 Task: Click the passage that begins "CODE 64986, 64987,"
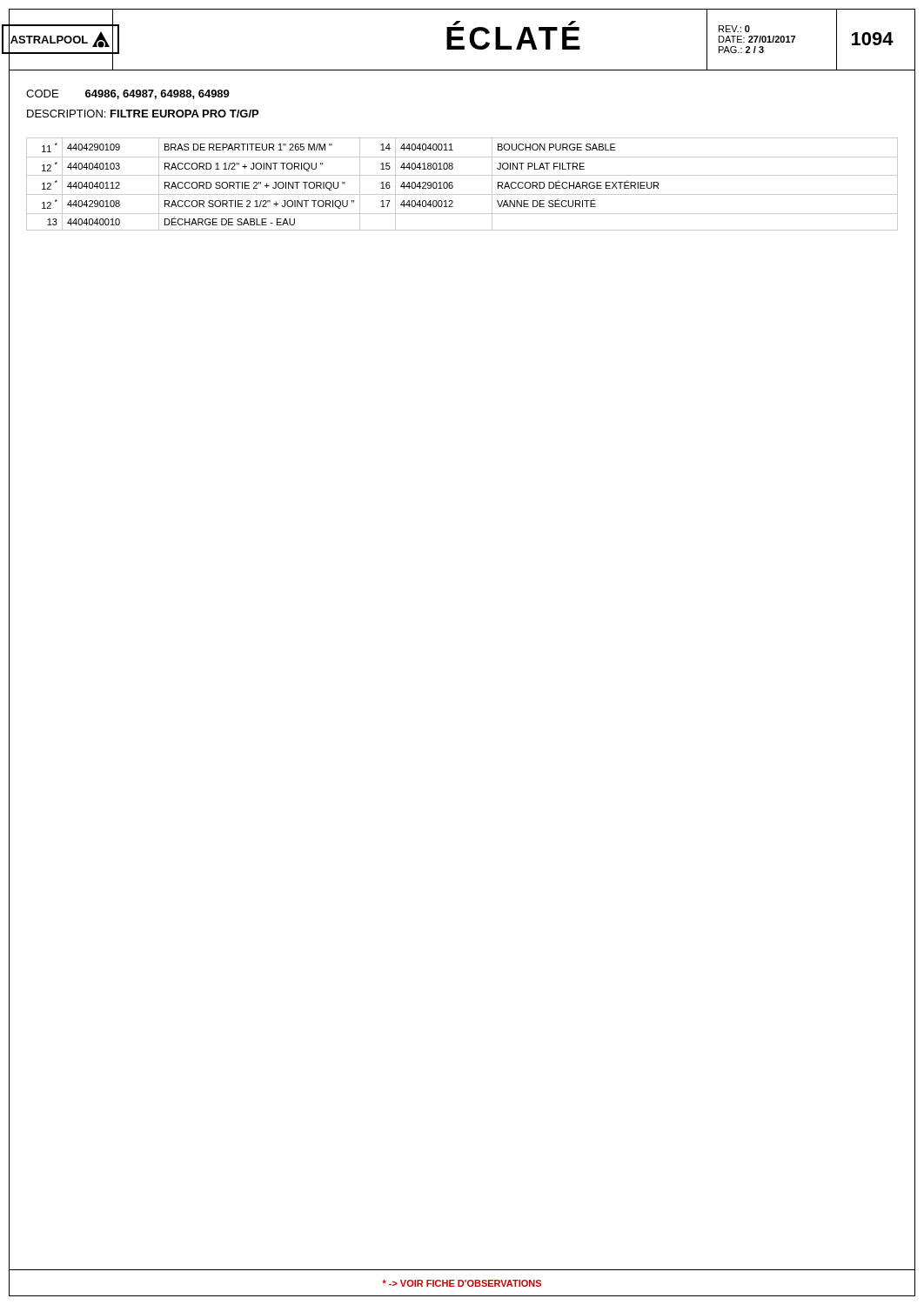pos(128,94)
